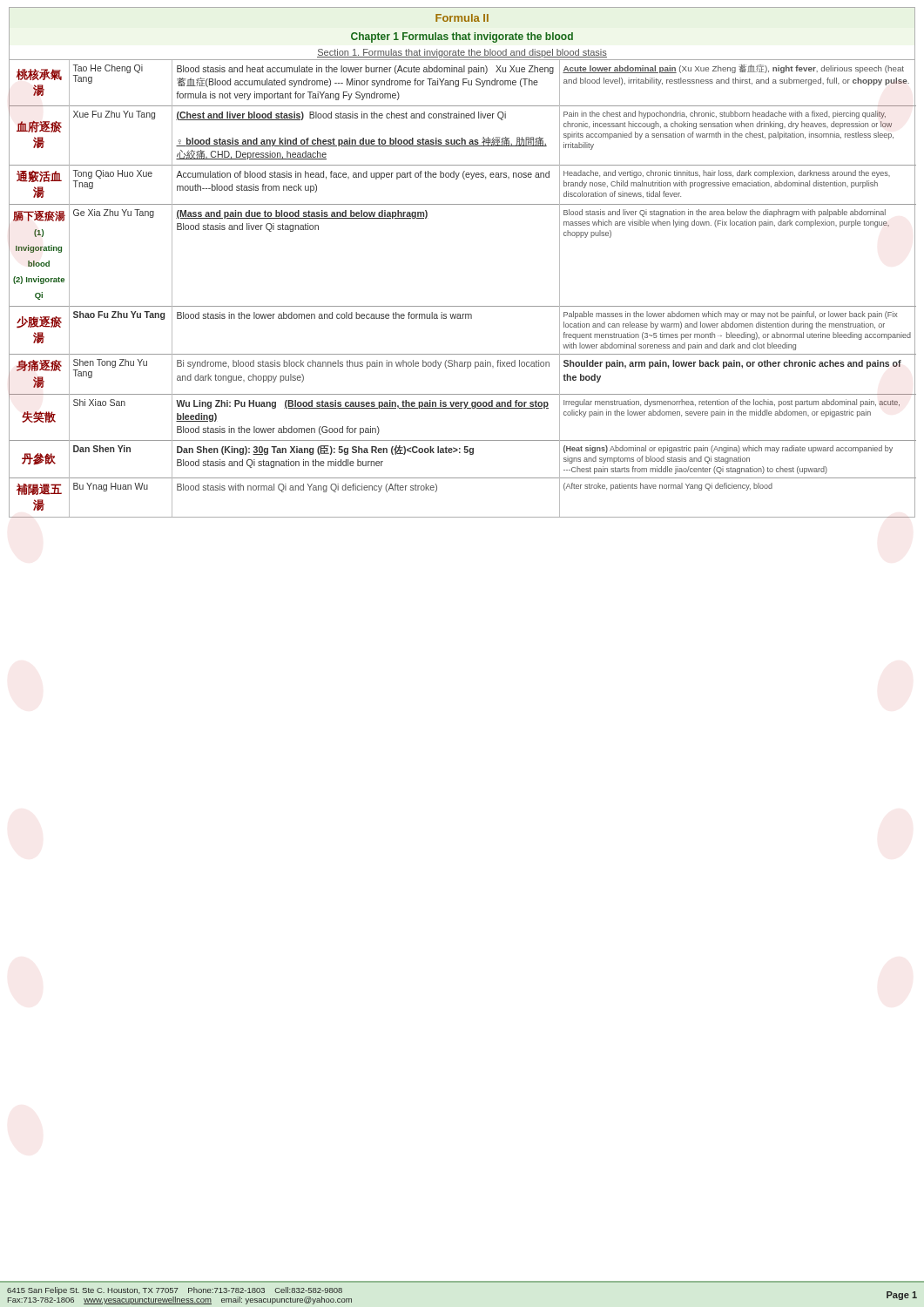Click on the title containing "Formula II"
Image resolution: width=924 pixels, height=1307 pixels.
click(x=462, y=18)
